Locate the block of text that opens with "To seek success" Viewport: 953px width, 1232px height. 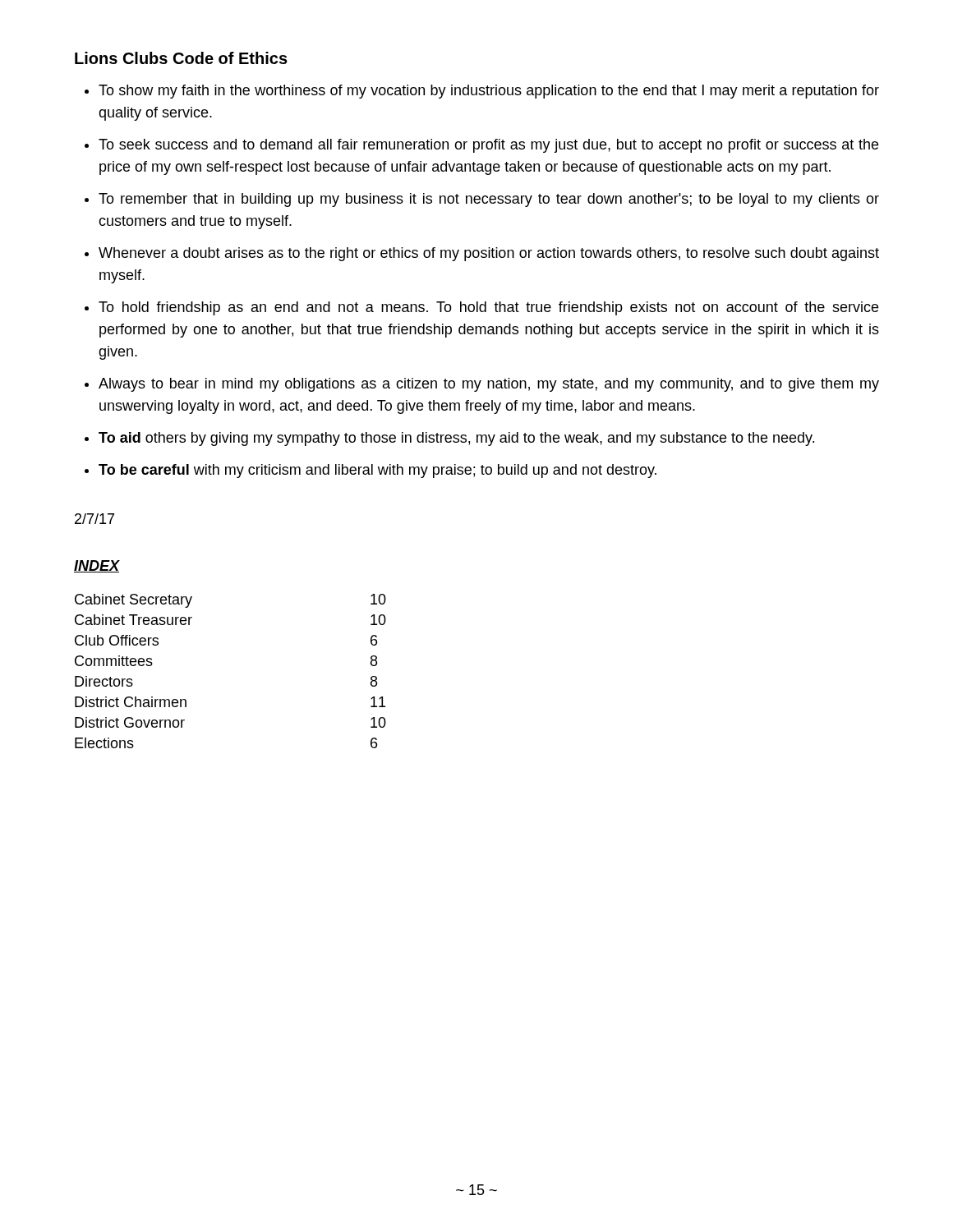pyautogui.click(x=489, y=156)
